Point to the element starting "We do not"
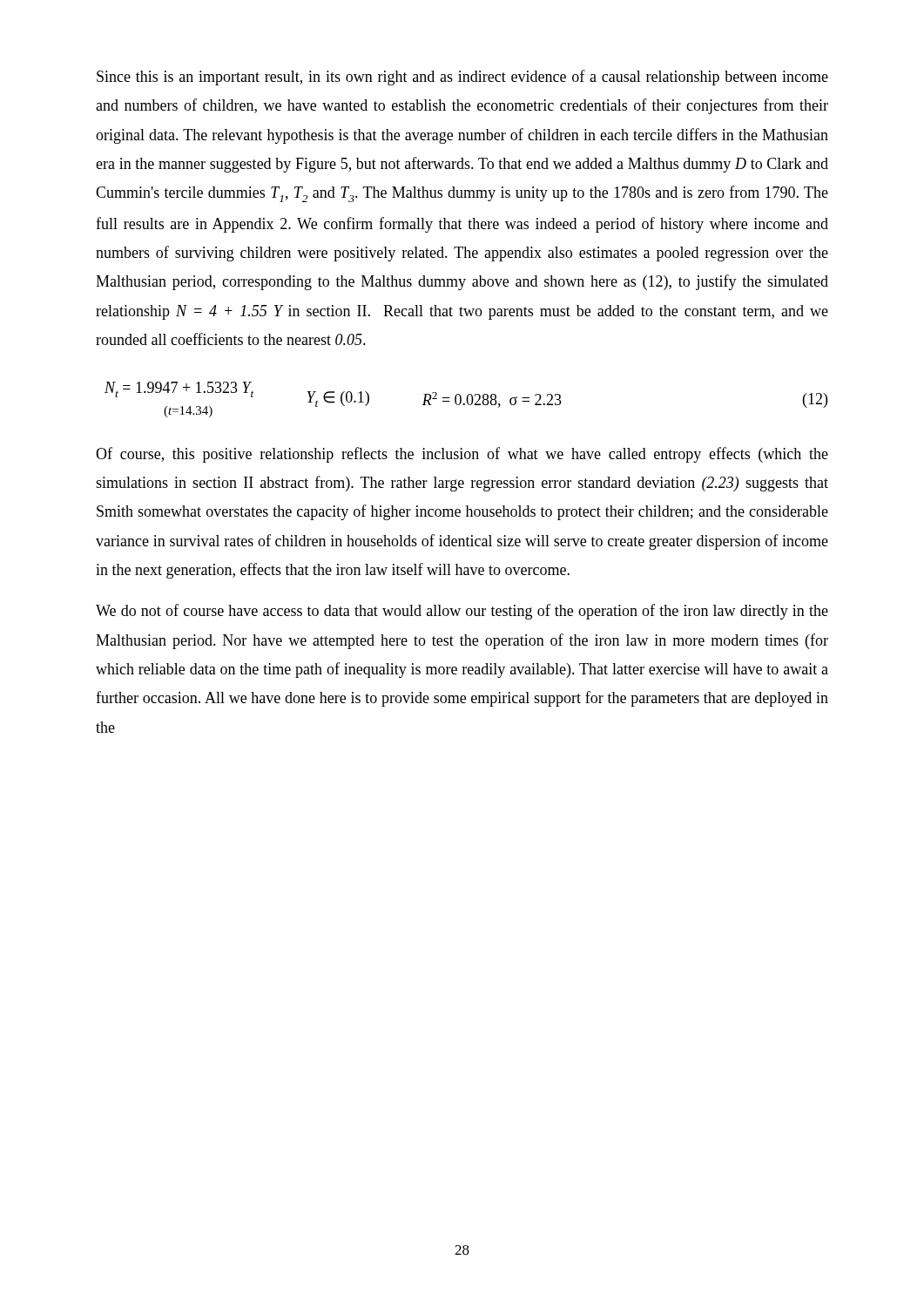The height and width of the screenshot is (1307, 924). click(462, 669)
